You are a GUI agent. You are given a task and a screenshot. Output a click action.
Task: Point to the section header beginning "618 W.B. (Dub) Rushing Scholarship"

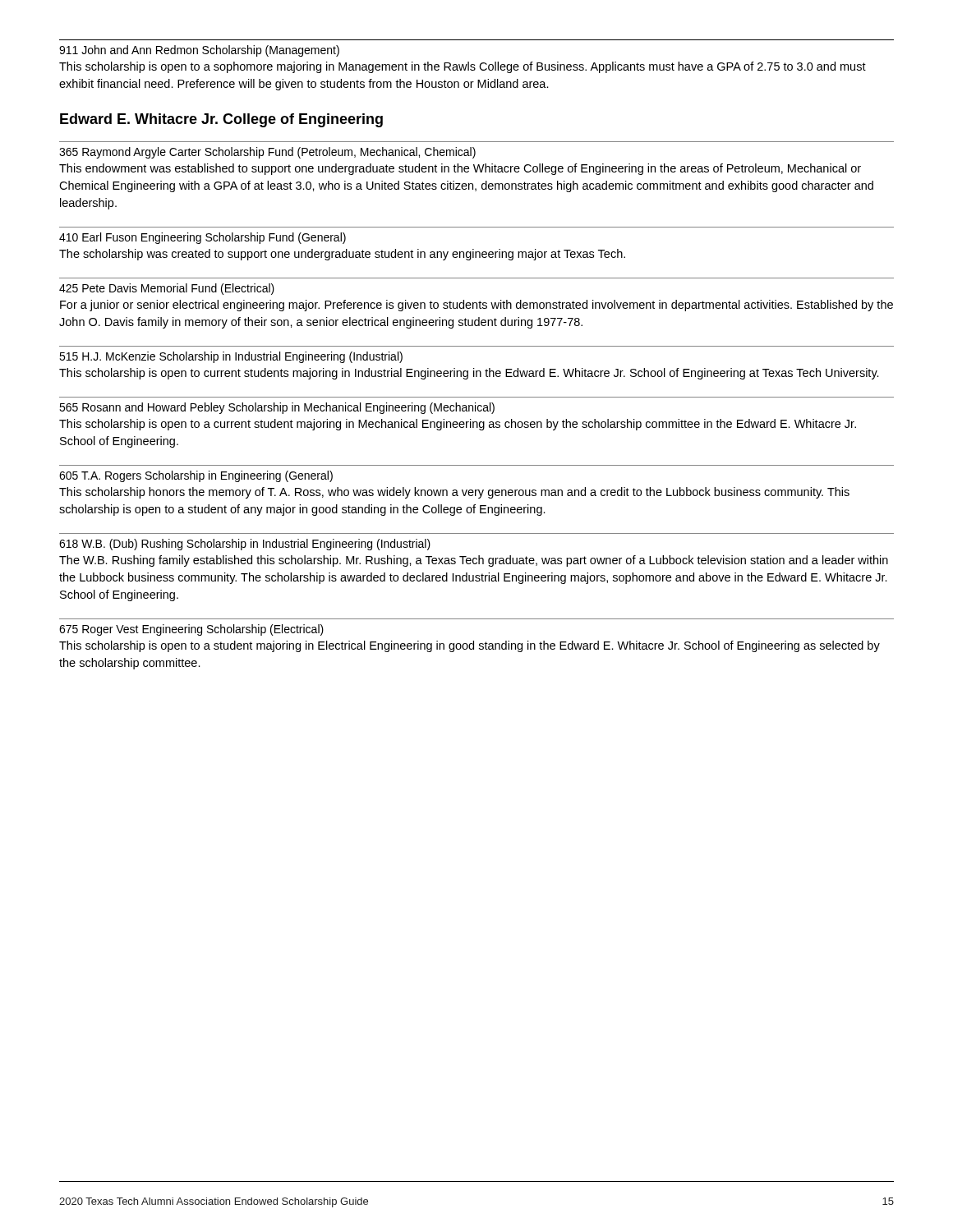click(x=245, y=544)
